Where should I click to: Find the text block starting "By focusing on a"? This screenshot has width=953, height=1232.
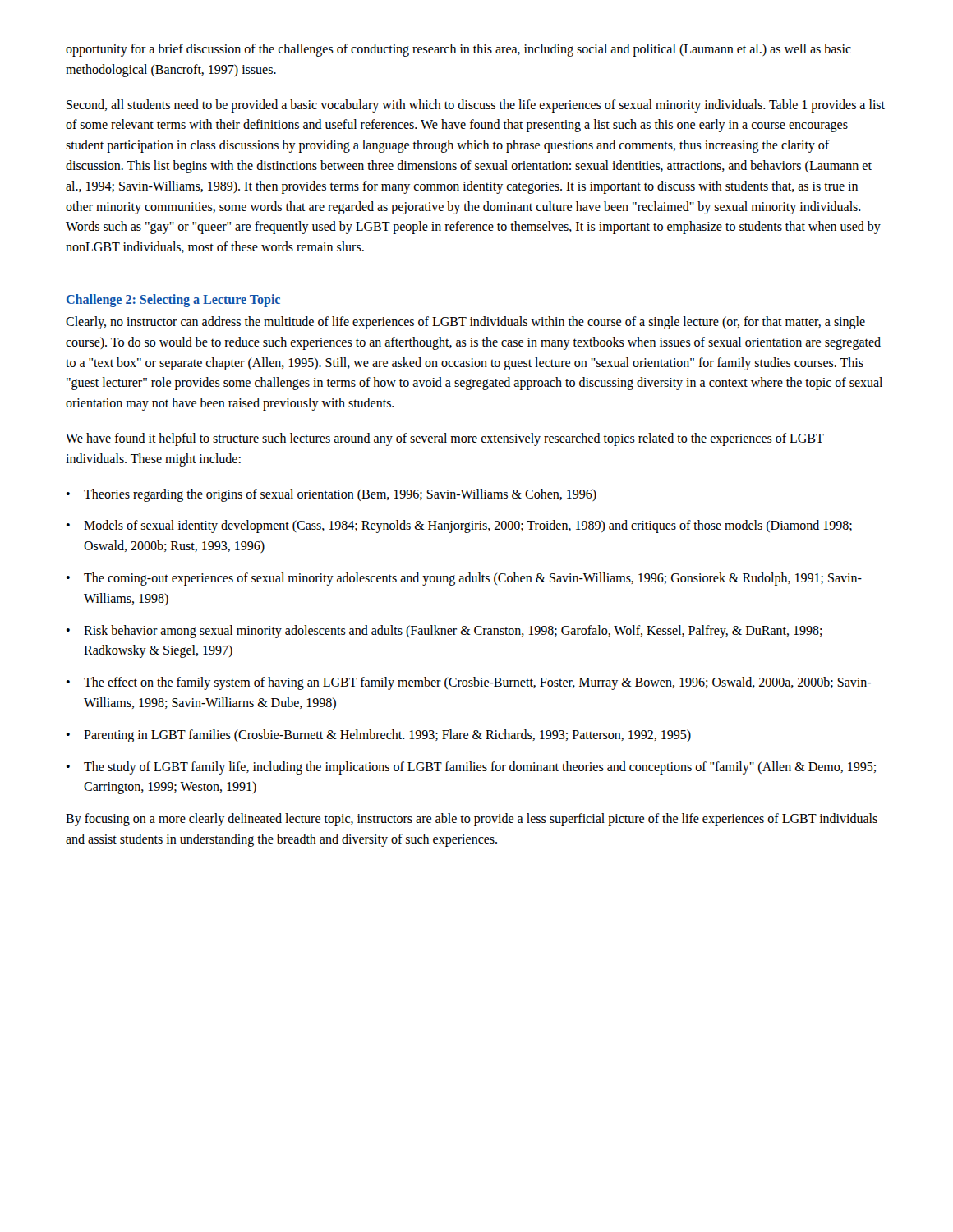coord(472,829)
